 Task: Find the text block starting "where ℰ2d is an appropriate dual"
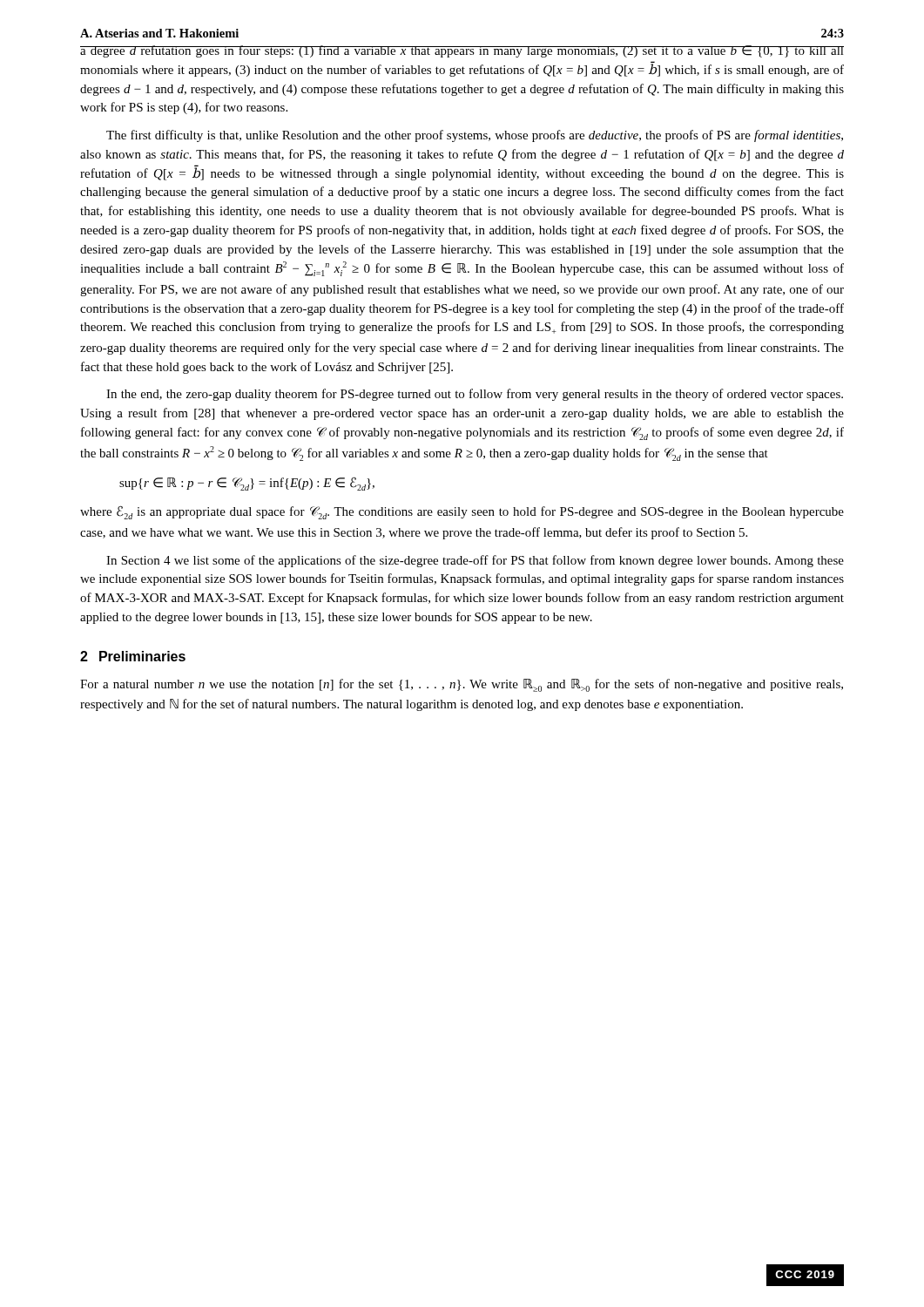click(462, 523)
